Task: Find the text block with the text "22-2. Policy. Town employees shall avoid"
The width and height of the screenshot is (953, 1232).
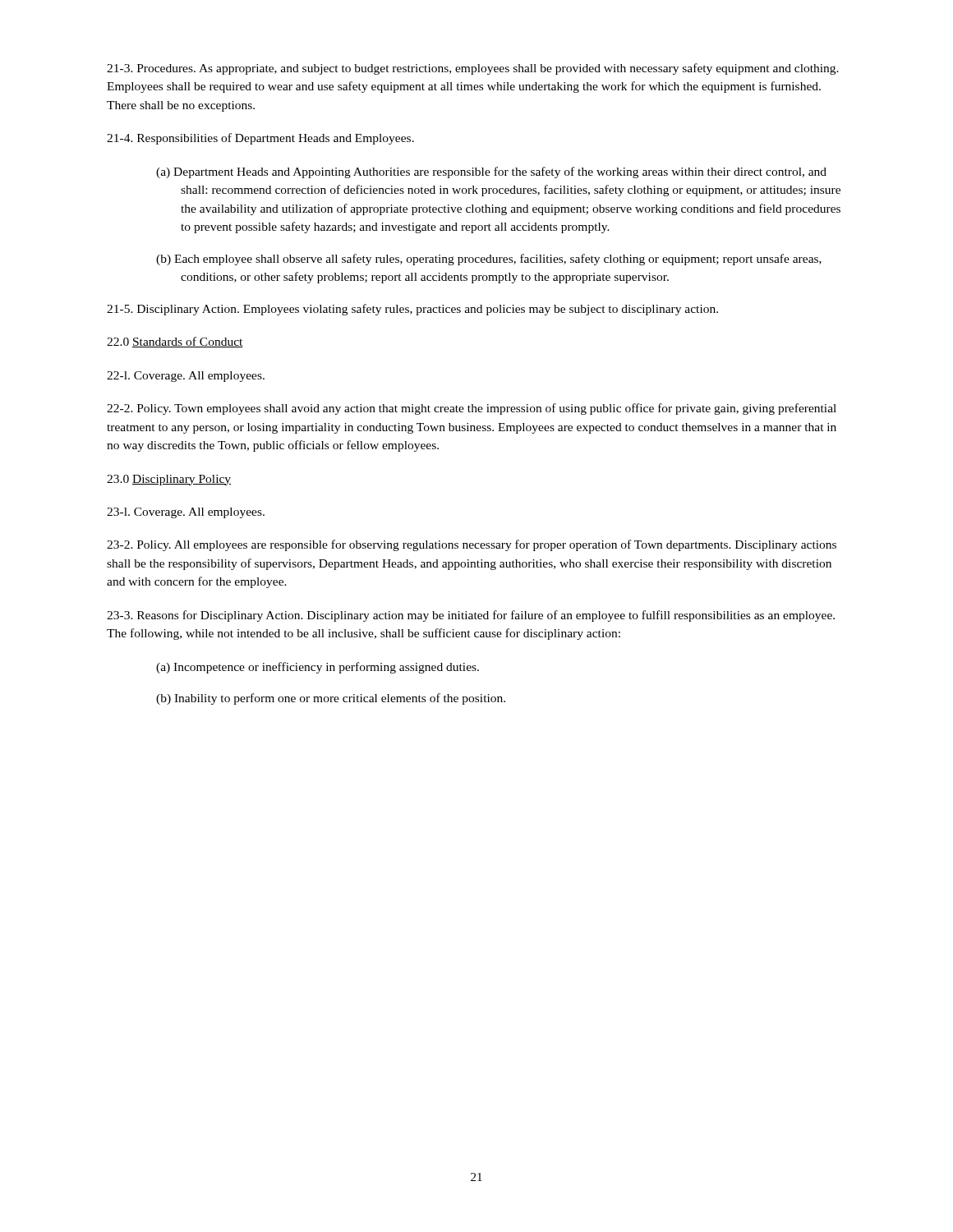Action: click(x=472, y=426)
